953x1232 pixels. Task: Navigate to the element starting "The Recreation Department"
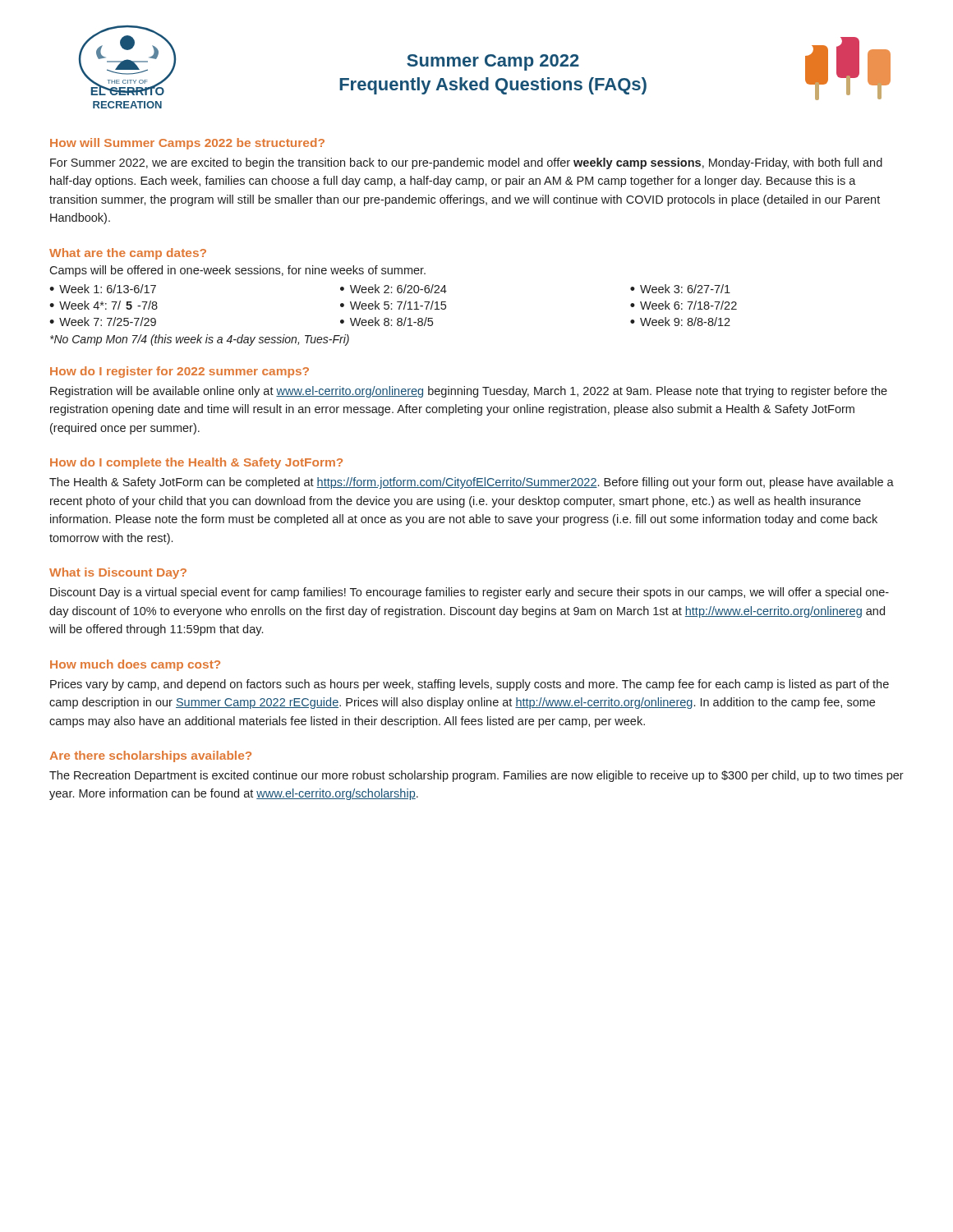(476, 785)
